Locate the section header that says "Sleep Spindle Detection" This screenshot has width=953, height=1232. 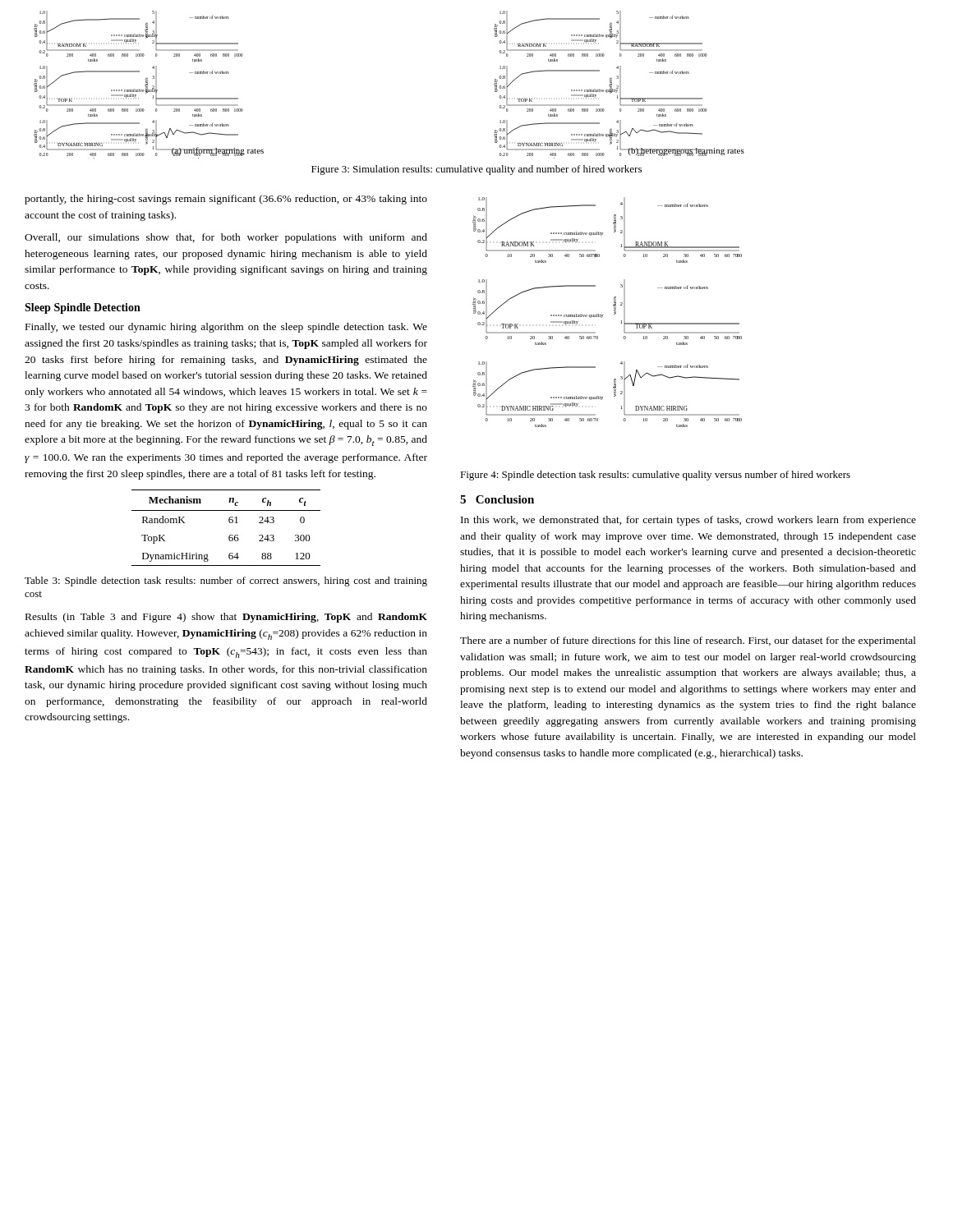(x=82, y=308)
